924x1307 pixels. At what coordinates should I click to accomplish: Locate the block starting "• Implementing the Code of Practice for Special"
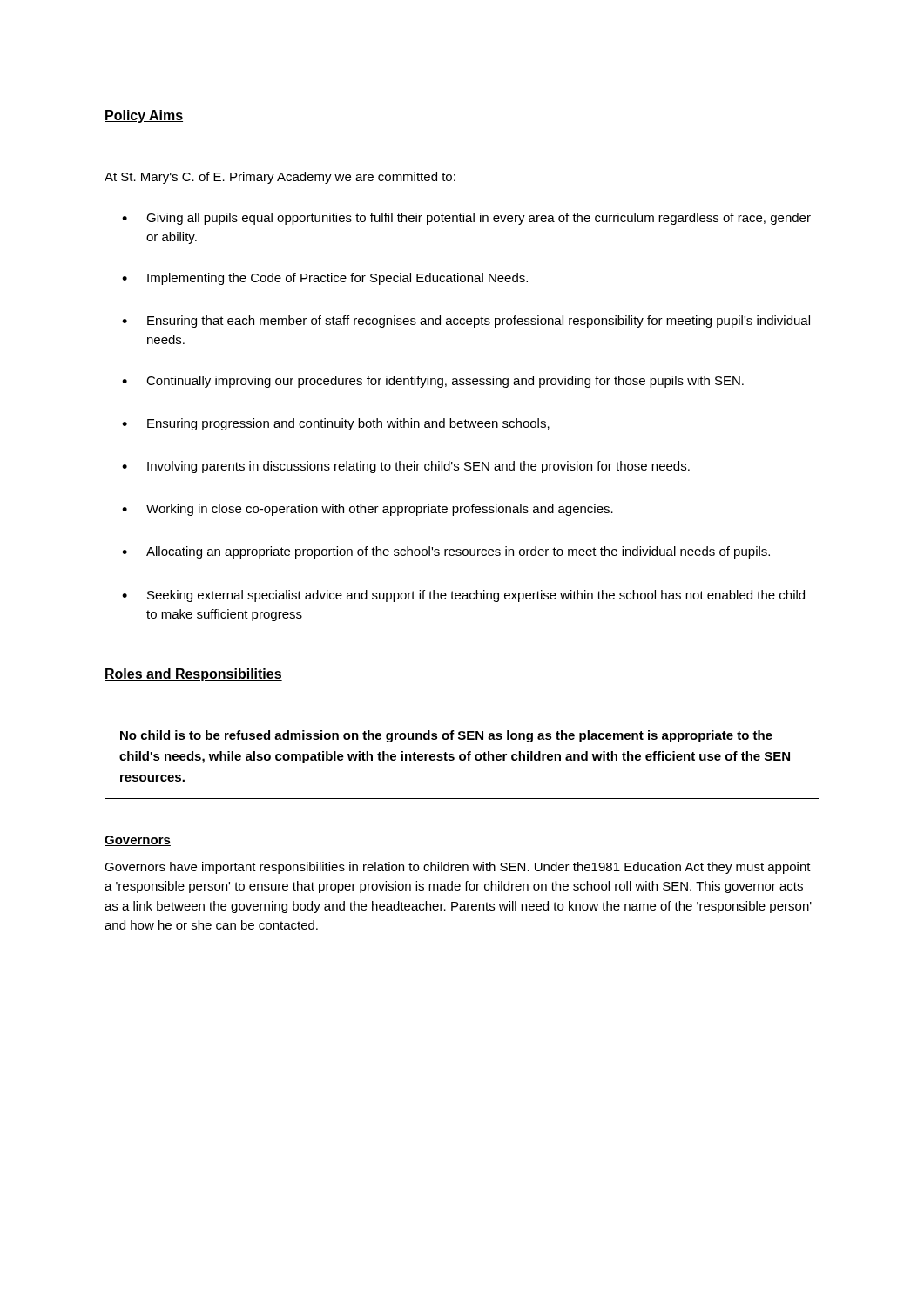click(471, 279)
